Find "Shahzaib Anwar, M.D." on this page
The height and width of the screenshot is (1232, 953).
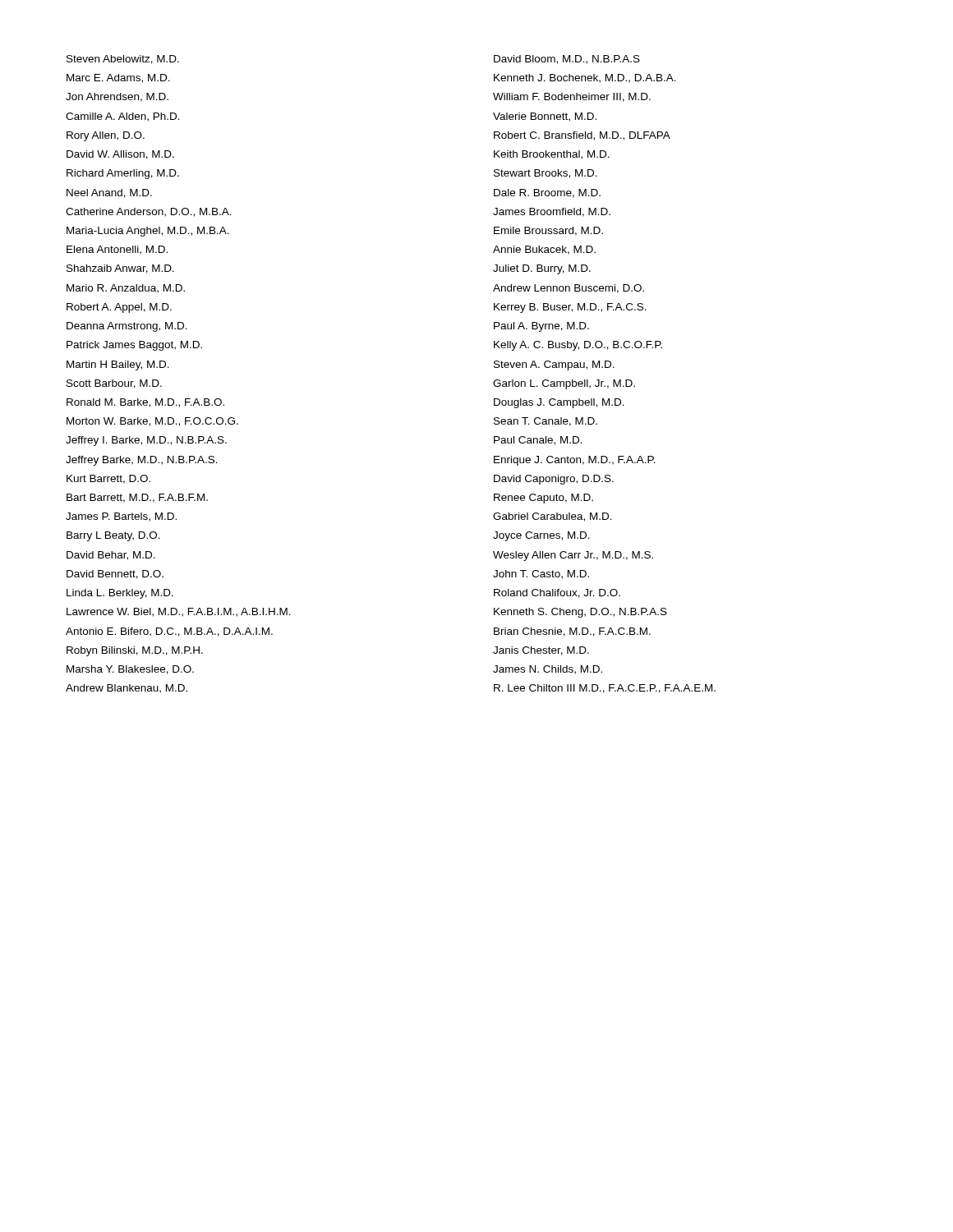pyautogui.click(x=120, y=268)
